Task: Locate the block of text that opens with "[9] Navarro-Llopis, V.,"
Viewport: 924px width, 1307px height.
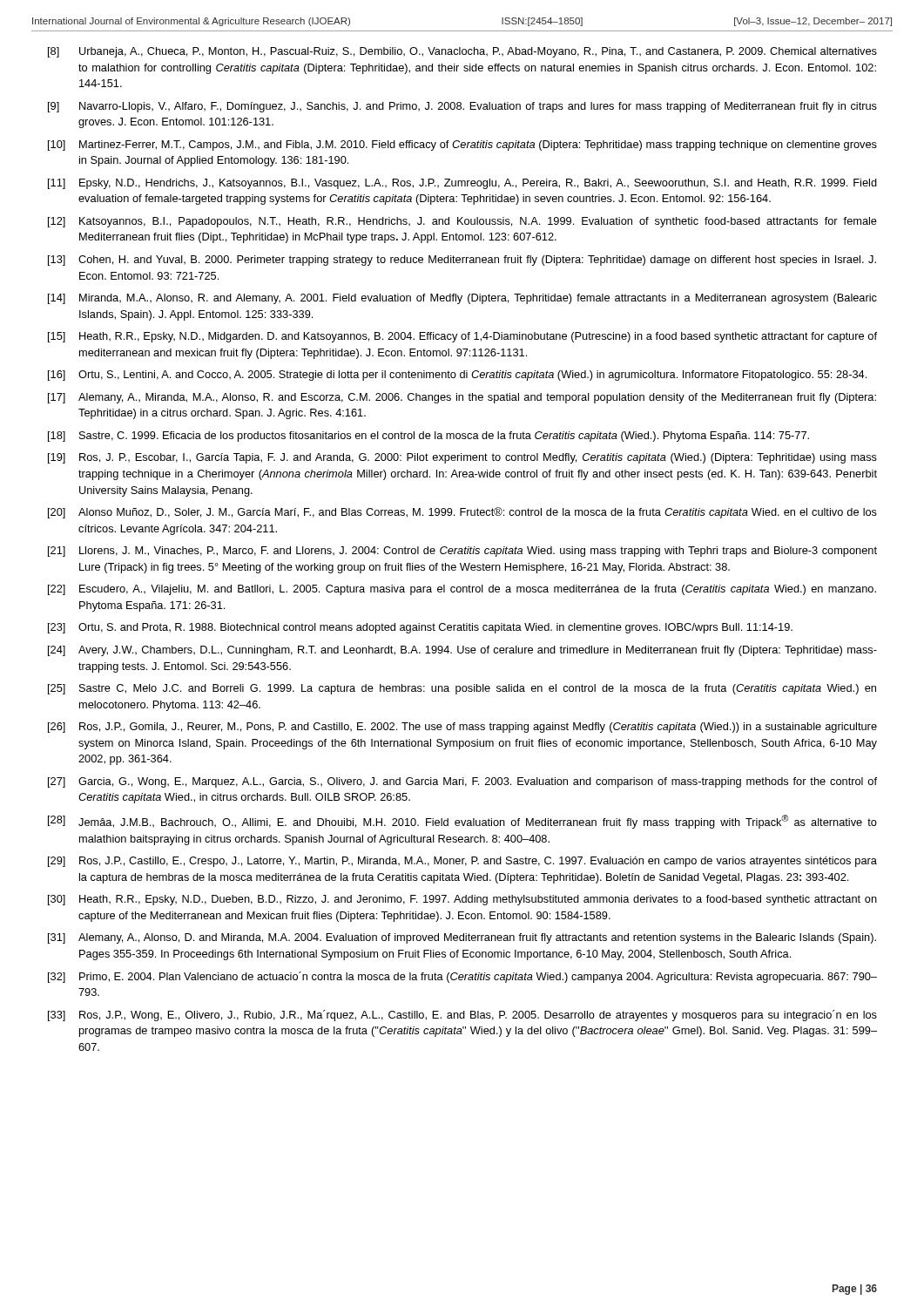Action: (x=462, y=114)
